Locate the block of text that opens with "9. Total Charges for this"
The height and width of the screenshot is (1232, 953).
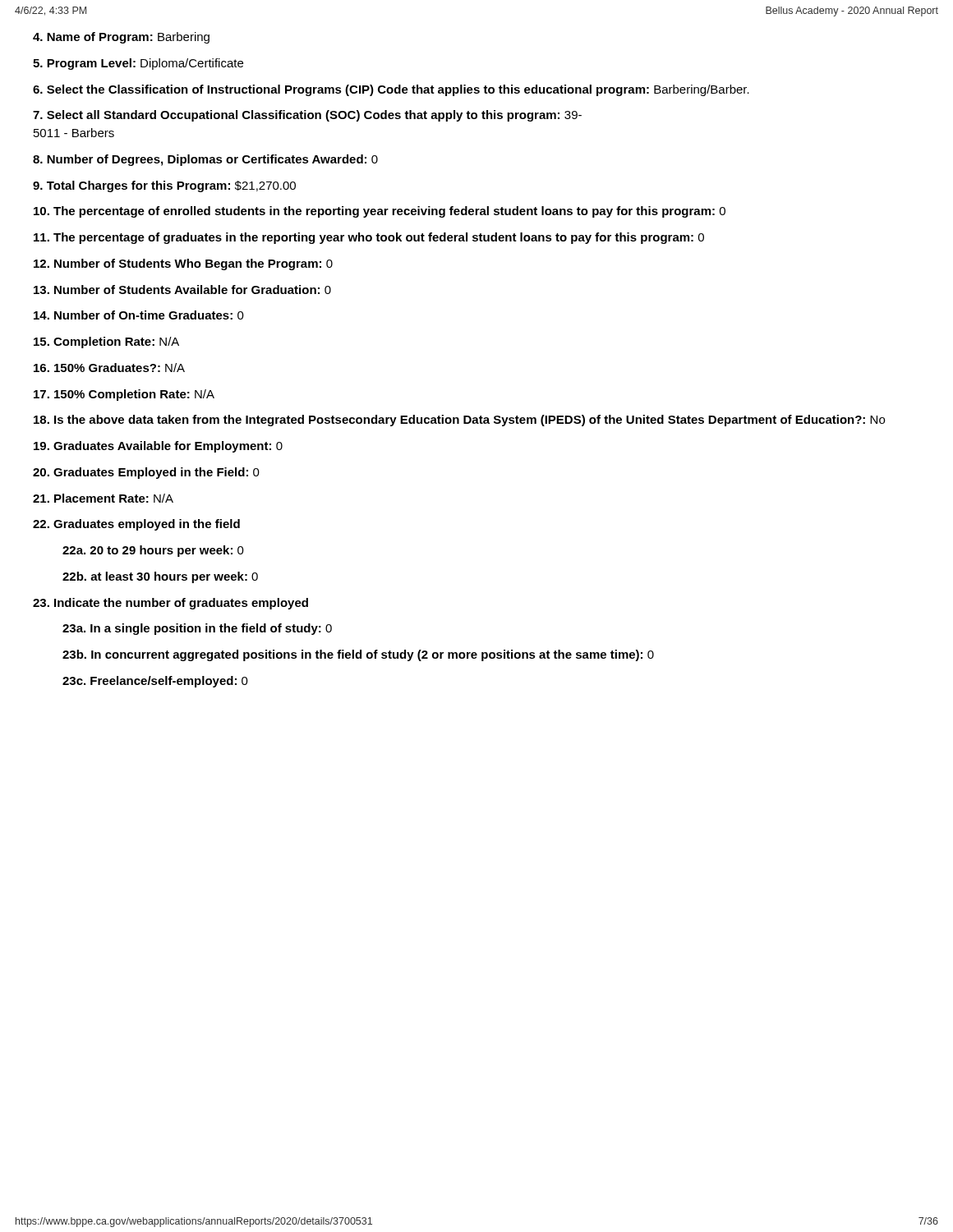[165, 185]
